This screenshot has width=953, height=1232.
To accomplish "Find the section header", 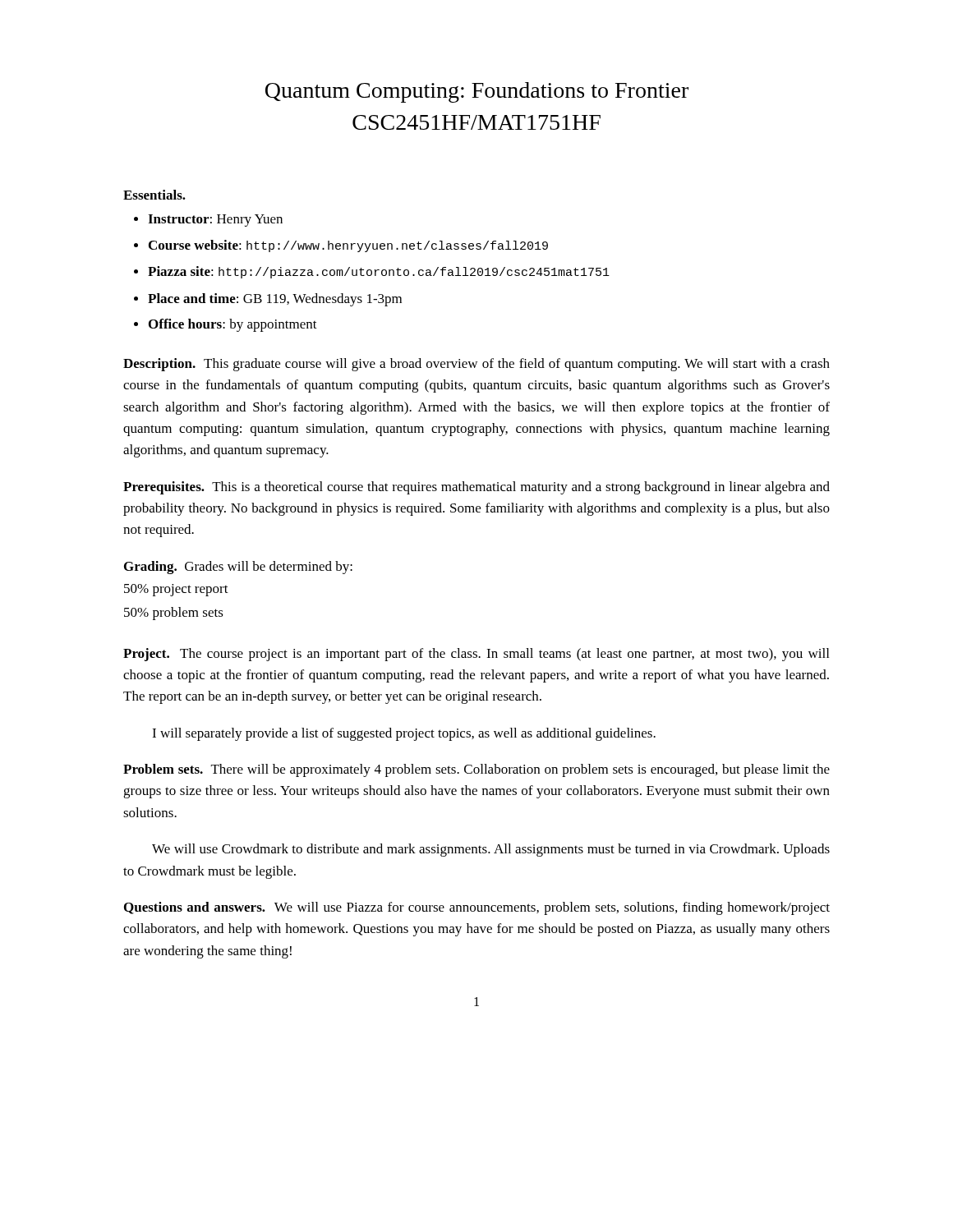I will coord(154,195).
